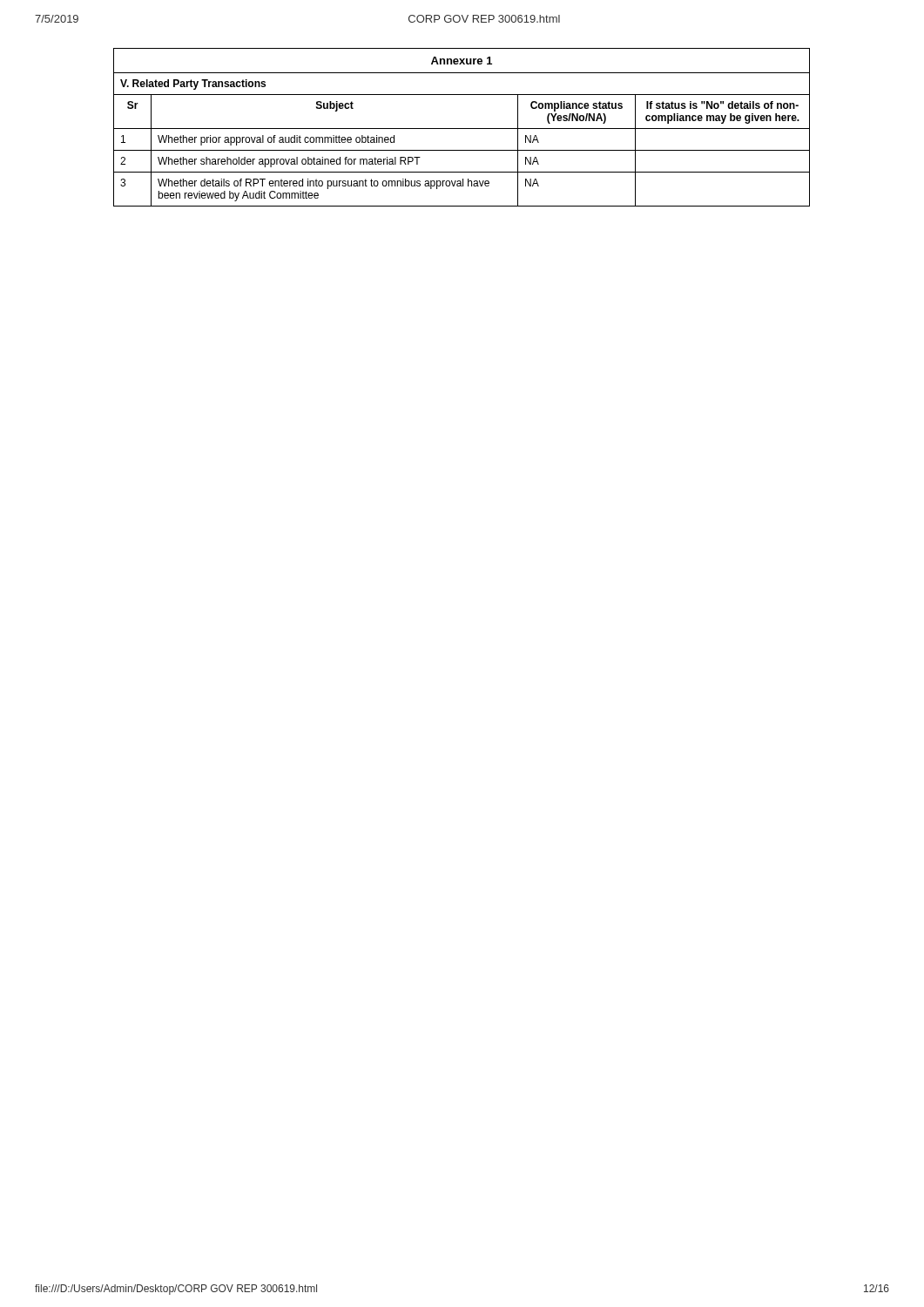Image resolution: width=924 pixels, height=1307 pixels.
Task: Find the table that mentions "If status is "No" details"
Action: (462, 127)
